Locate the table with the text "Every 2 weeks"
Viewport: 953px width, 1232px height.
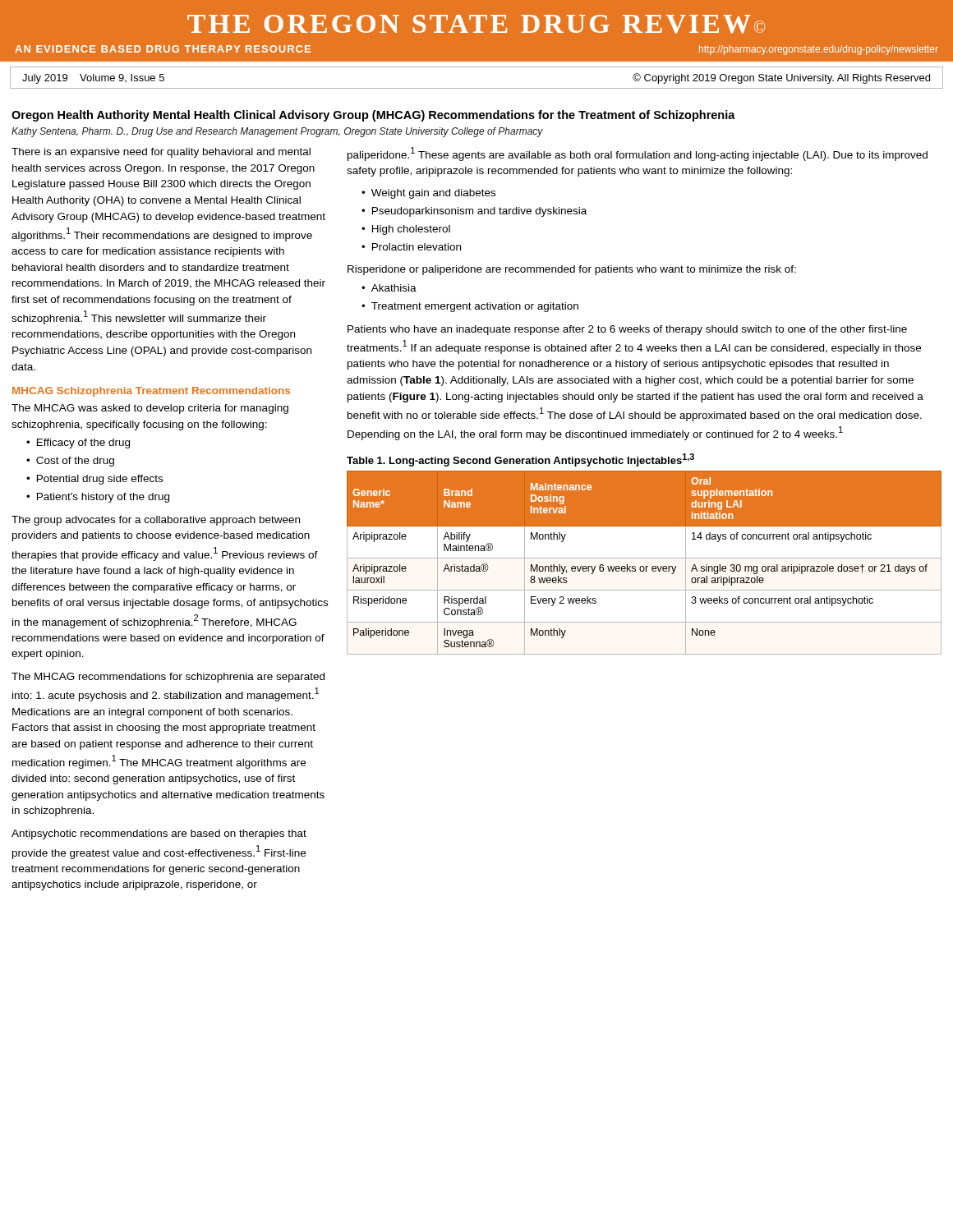[x=644, y=562]
